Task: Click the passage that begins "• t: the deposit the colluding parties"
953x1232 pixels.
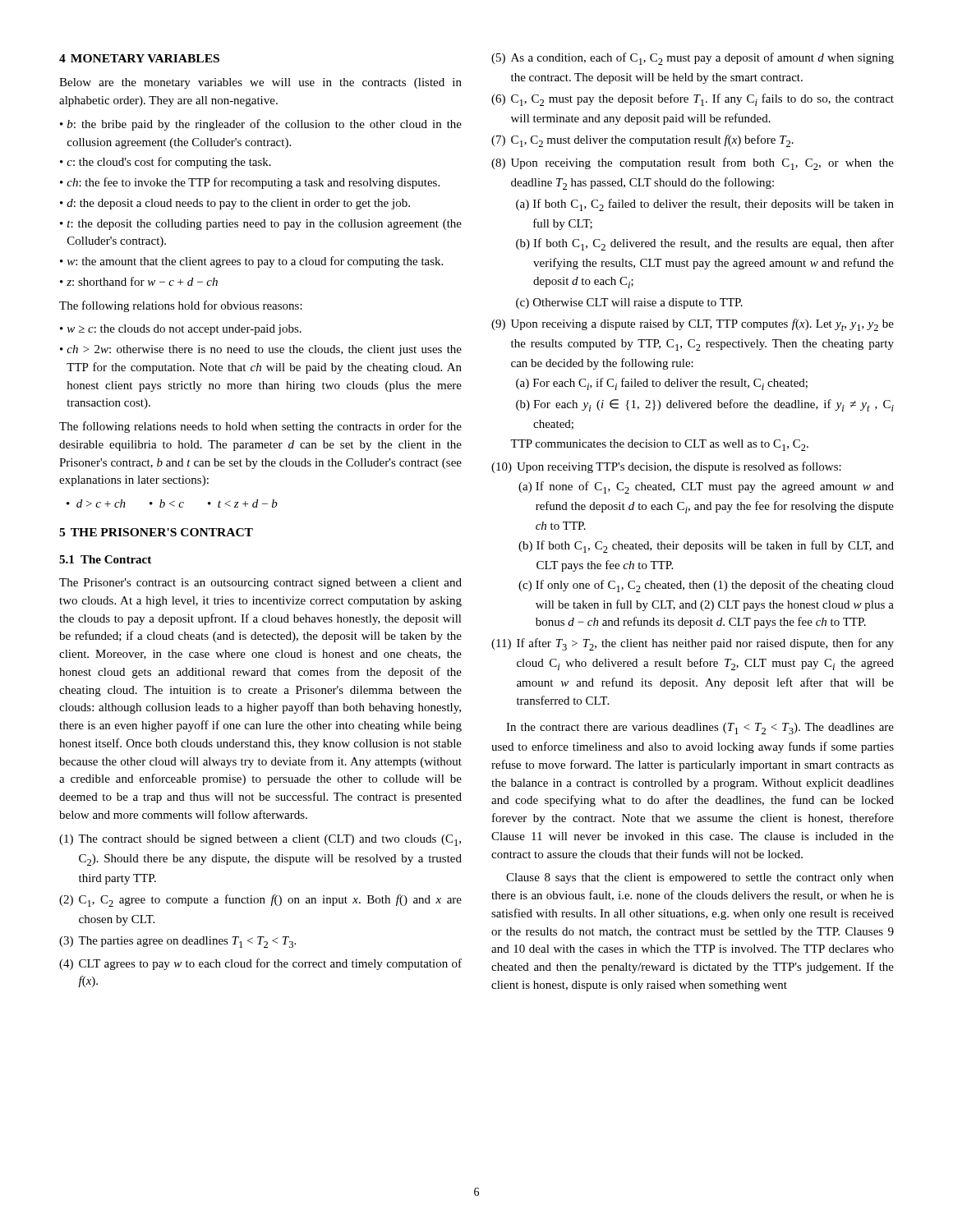Action: 260,233
